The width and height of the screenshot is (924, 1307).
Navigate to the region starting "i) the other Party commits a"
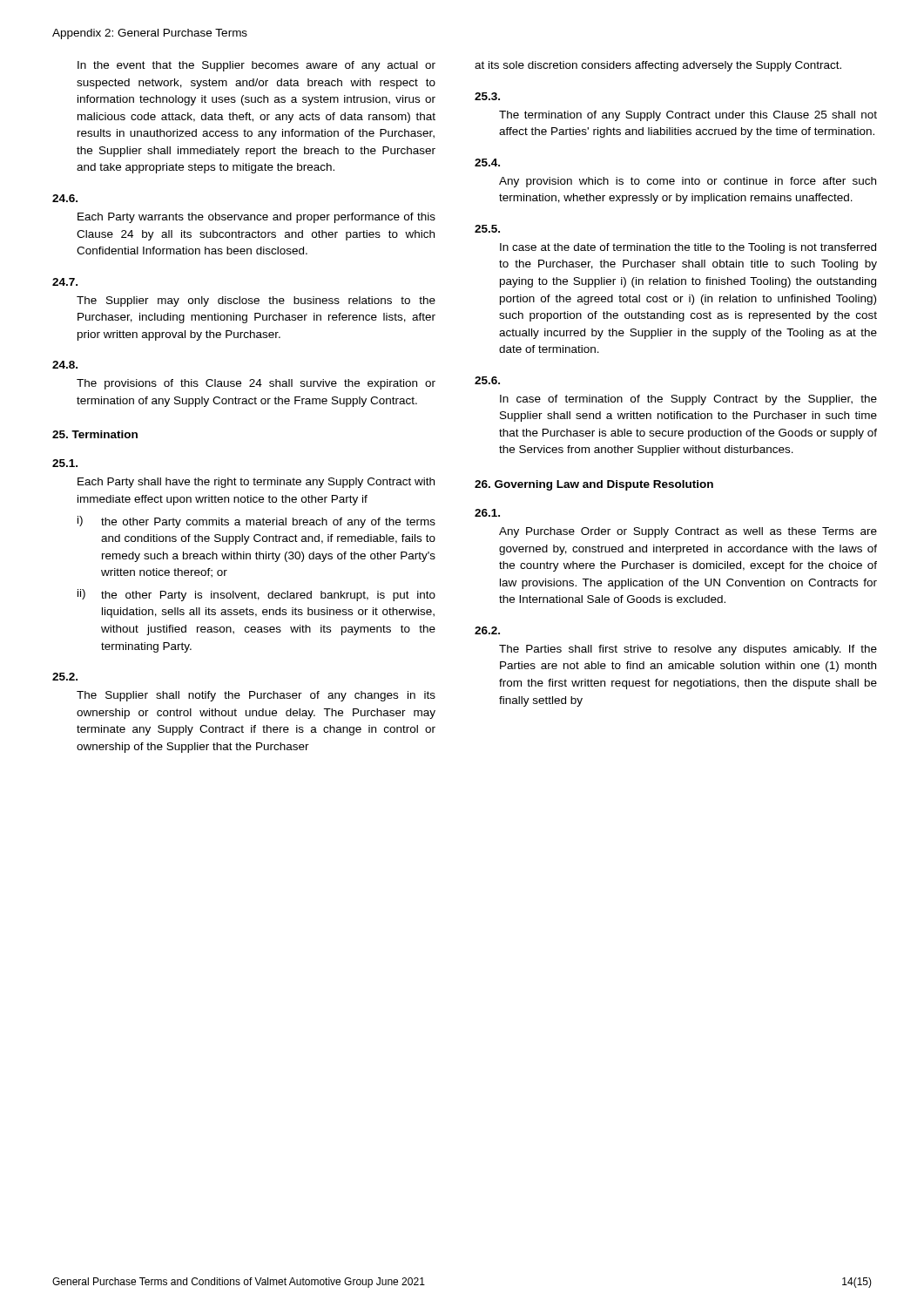click(x=256, y=547)
